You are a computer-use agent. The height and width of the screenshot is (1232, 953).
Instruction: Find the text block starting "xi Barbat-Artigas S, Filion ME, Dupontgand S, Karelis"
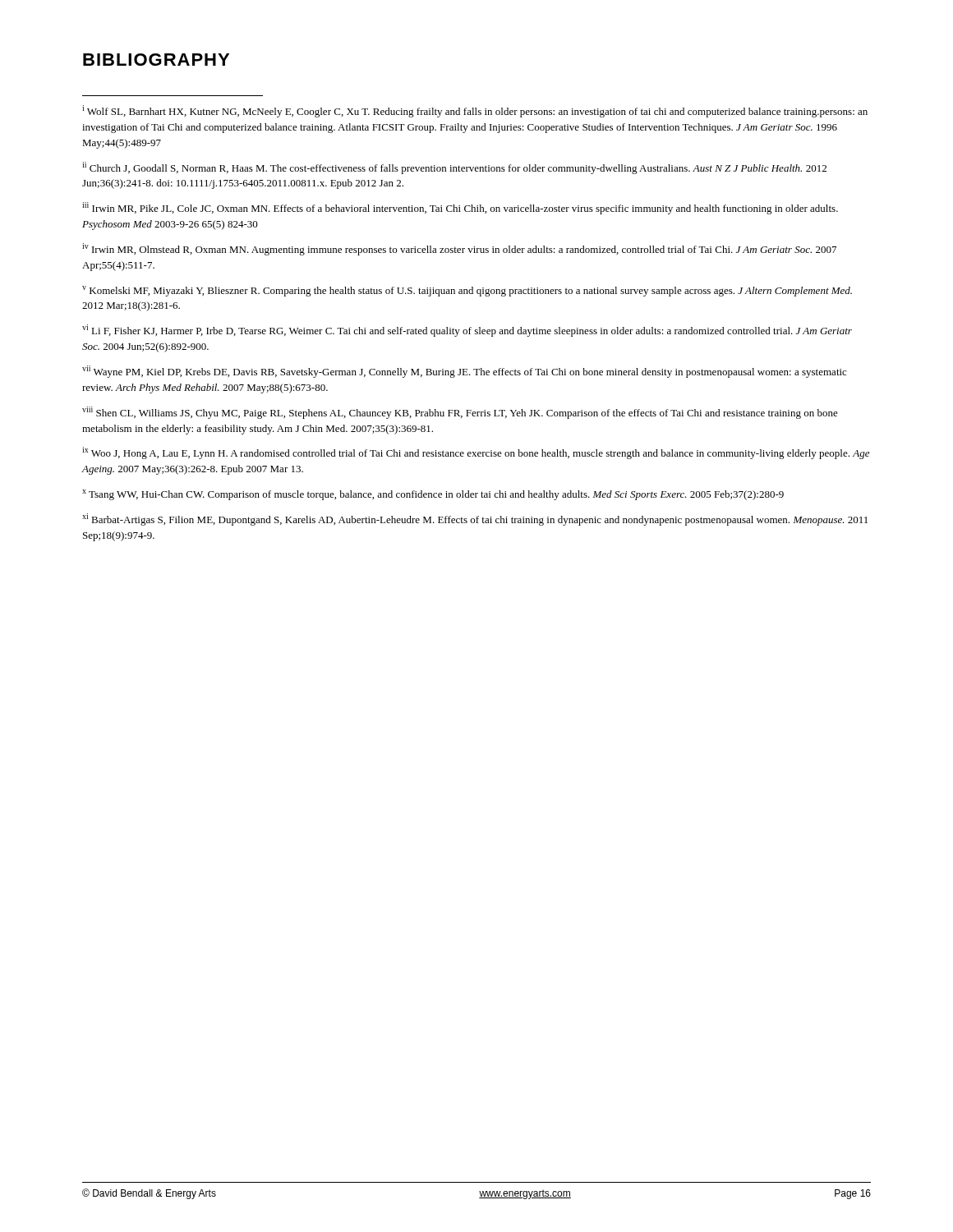coord(475,527)
